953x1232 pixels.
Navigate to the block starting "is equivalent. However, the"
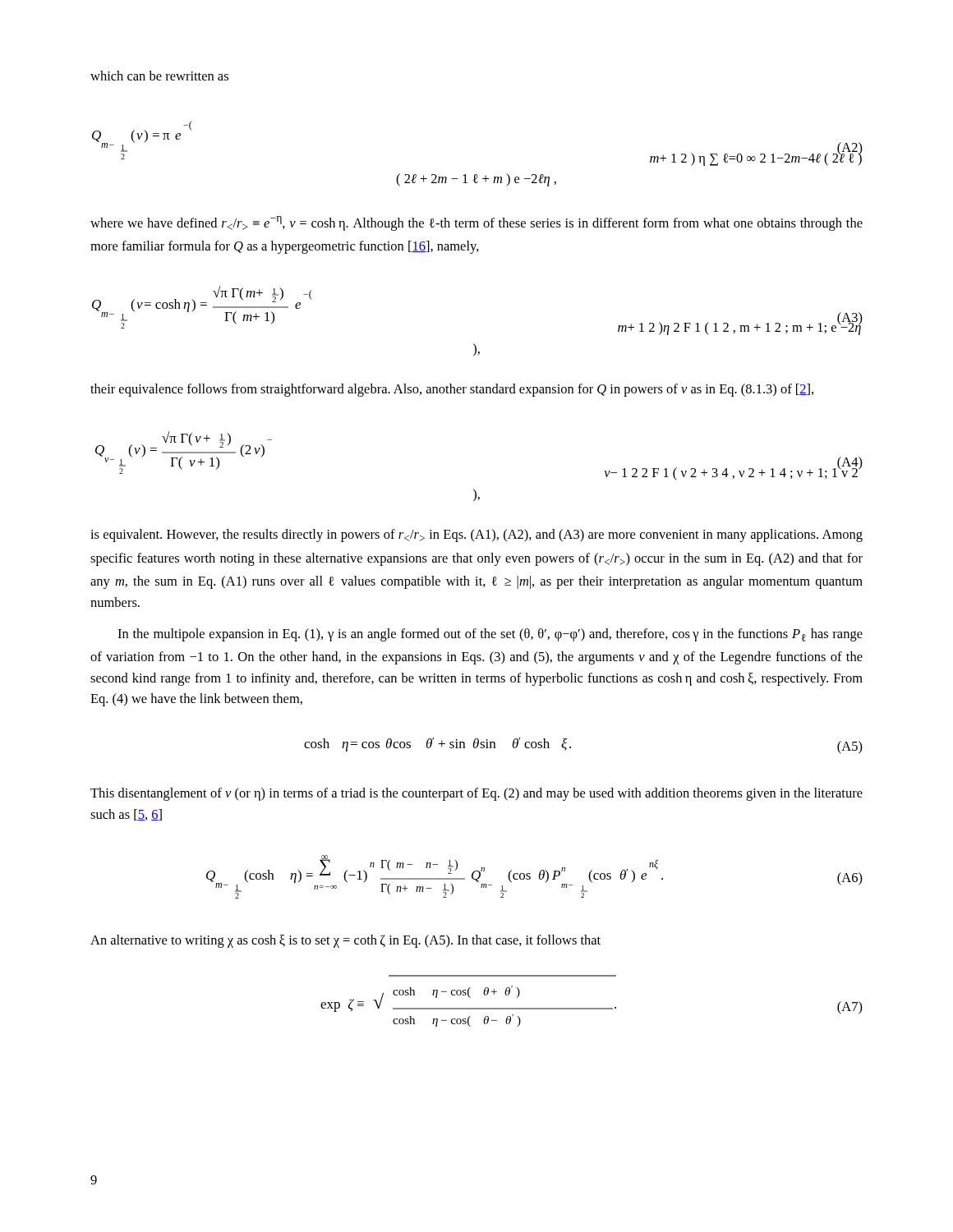pyautogui.click(x=476, y=569)
